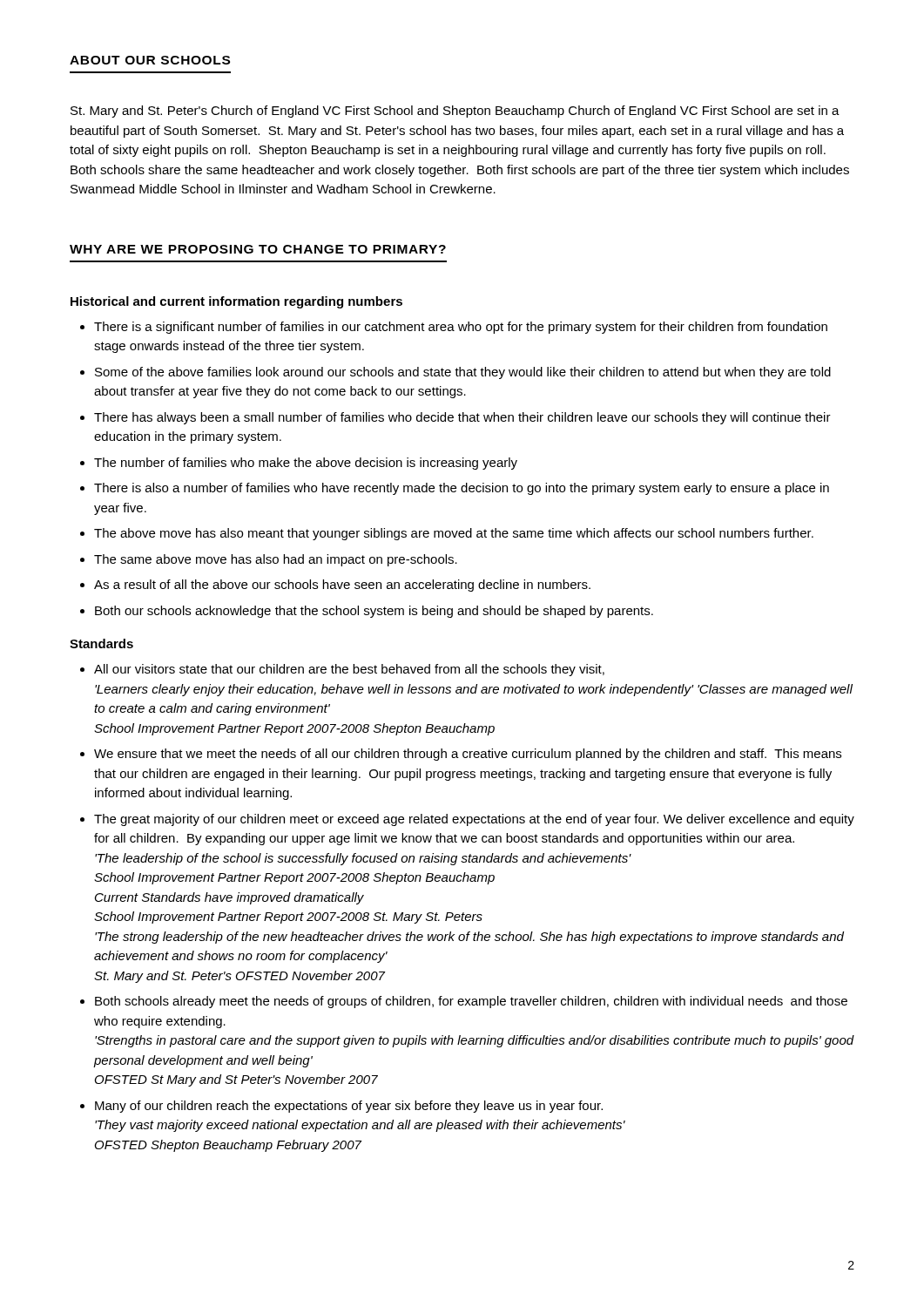
Task: Locate the text "Historical and current information regarding numbers"
Action: click(x=236, y=302)
